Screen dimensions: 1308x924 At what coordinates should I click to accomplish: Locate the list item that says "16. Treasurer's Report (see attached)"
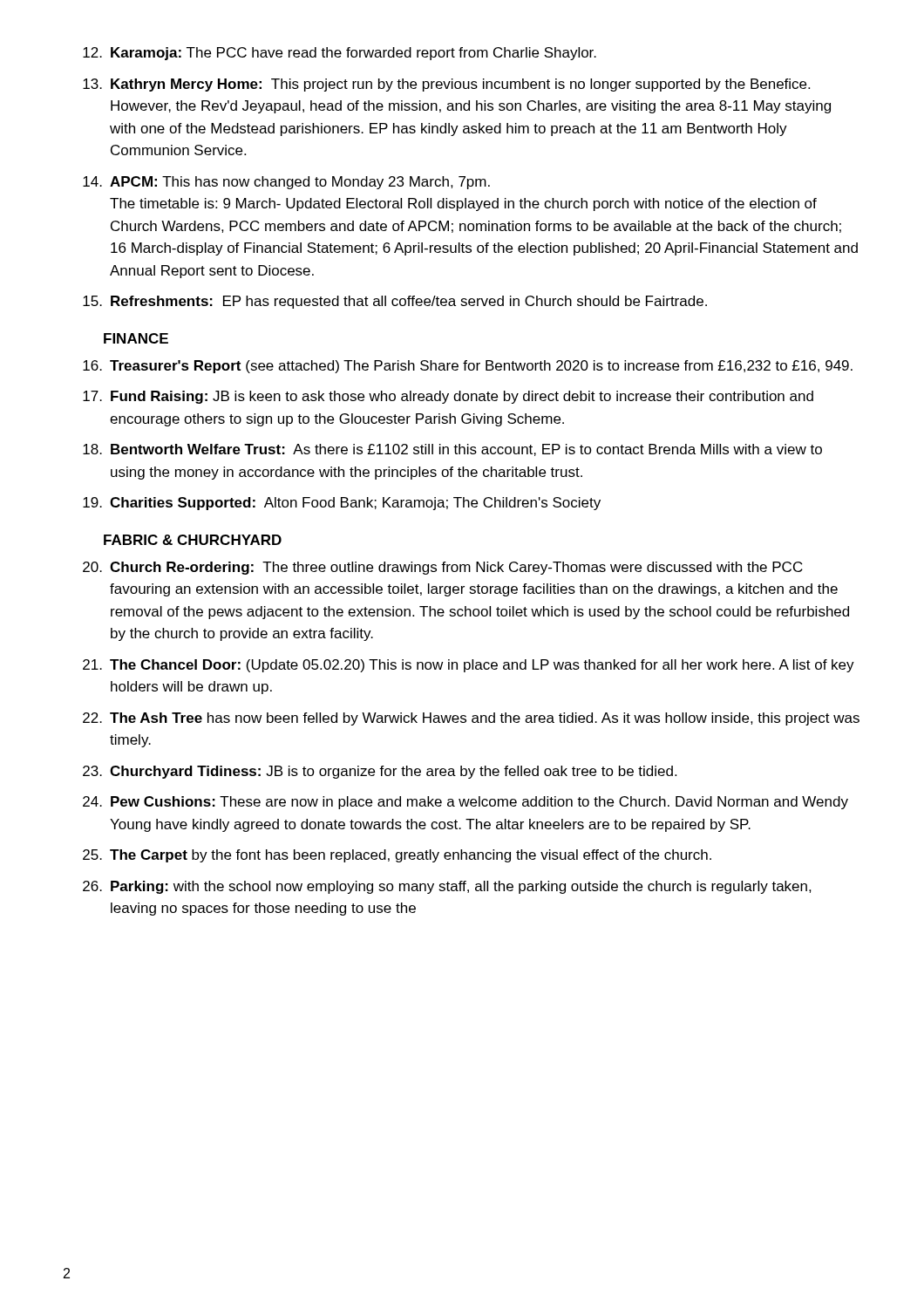pos(462,366)
